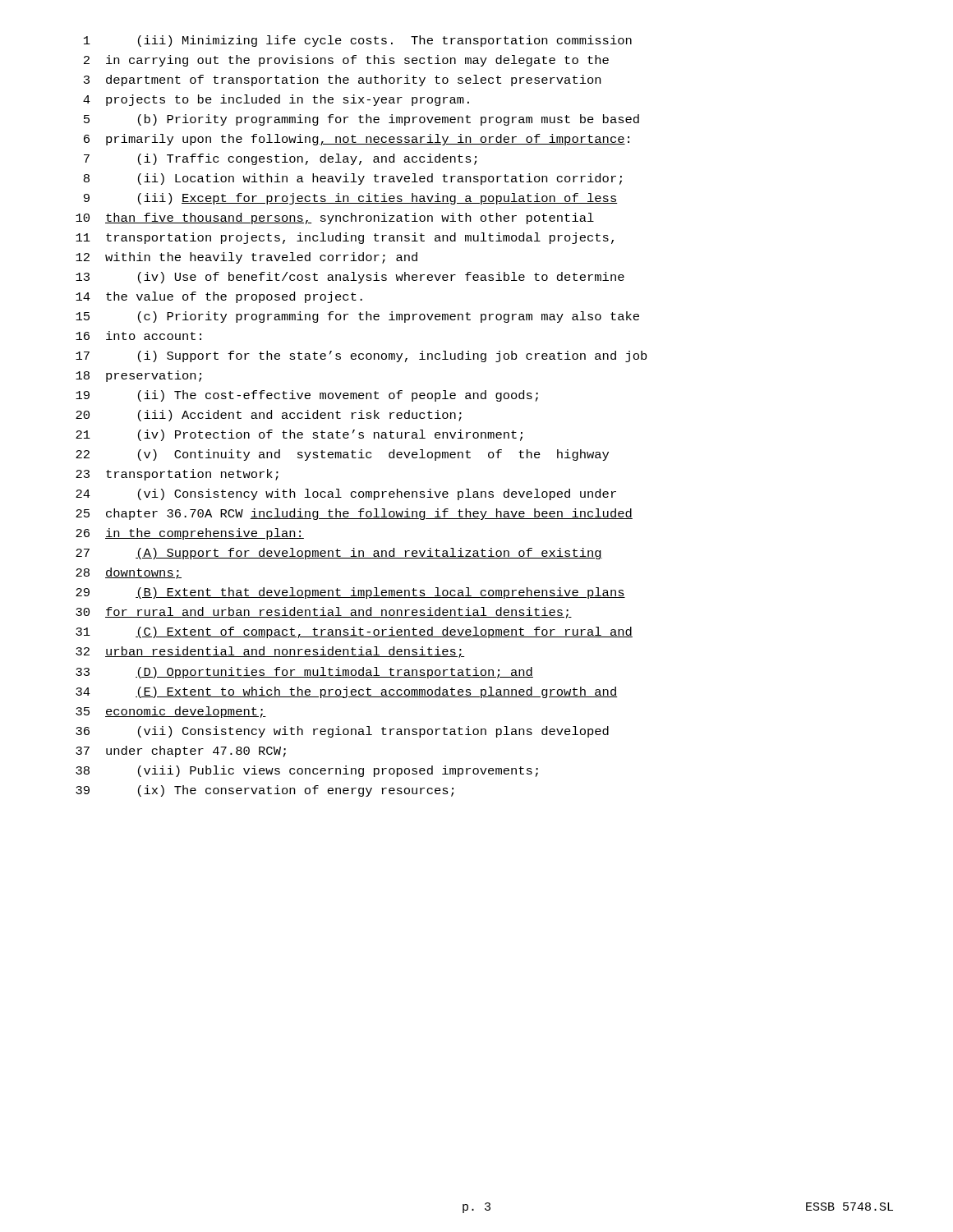The height and width of the screenshot is (1232, 953).
Task: Locate the list item that says "23 transportation network;"
Action: (177, 475)
